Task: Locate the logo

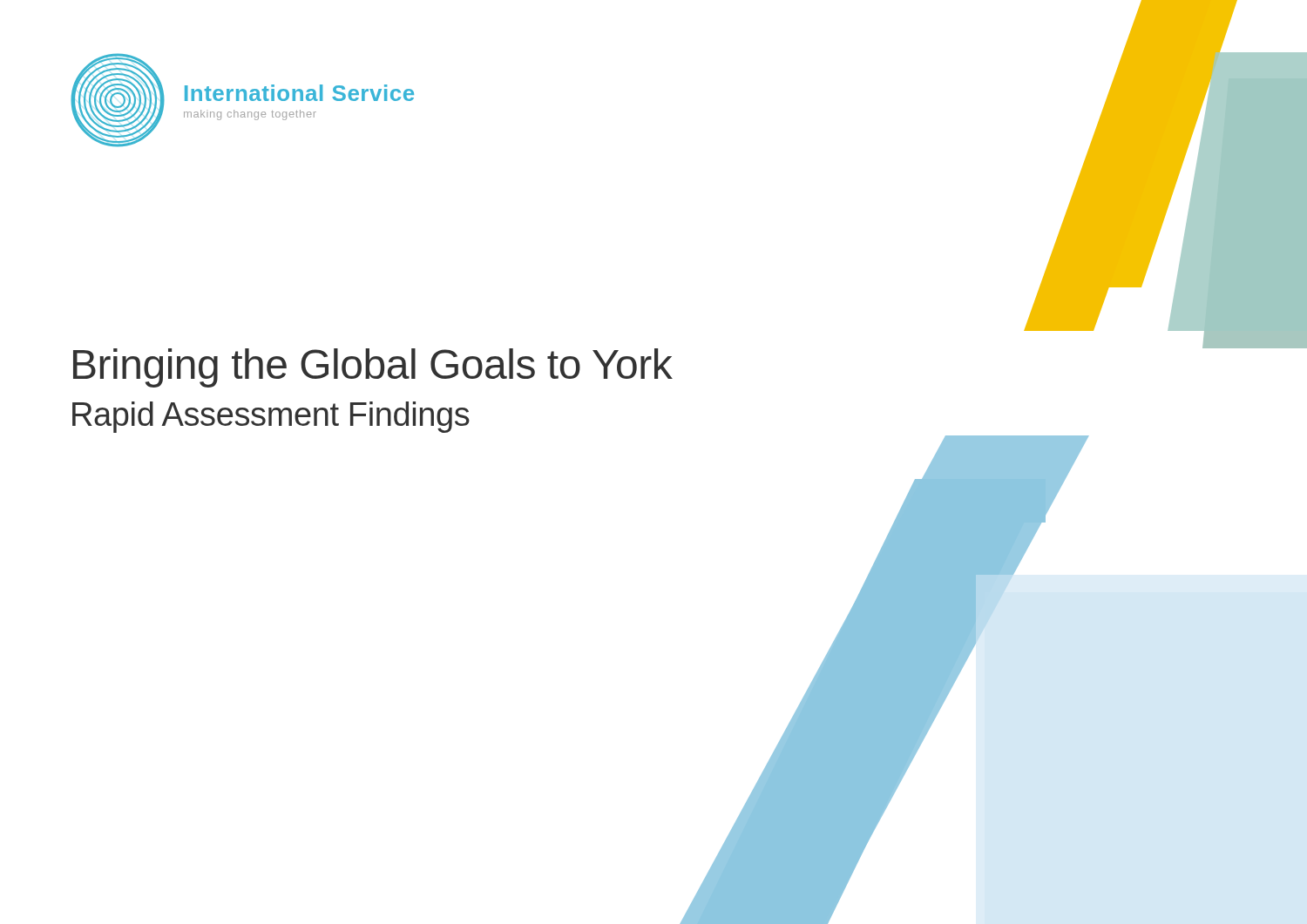Action: tap(243, 100)
